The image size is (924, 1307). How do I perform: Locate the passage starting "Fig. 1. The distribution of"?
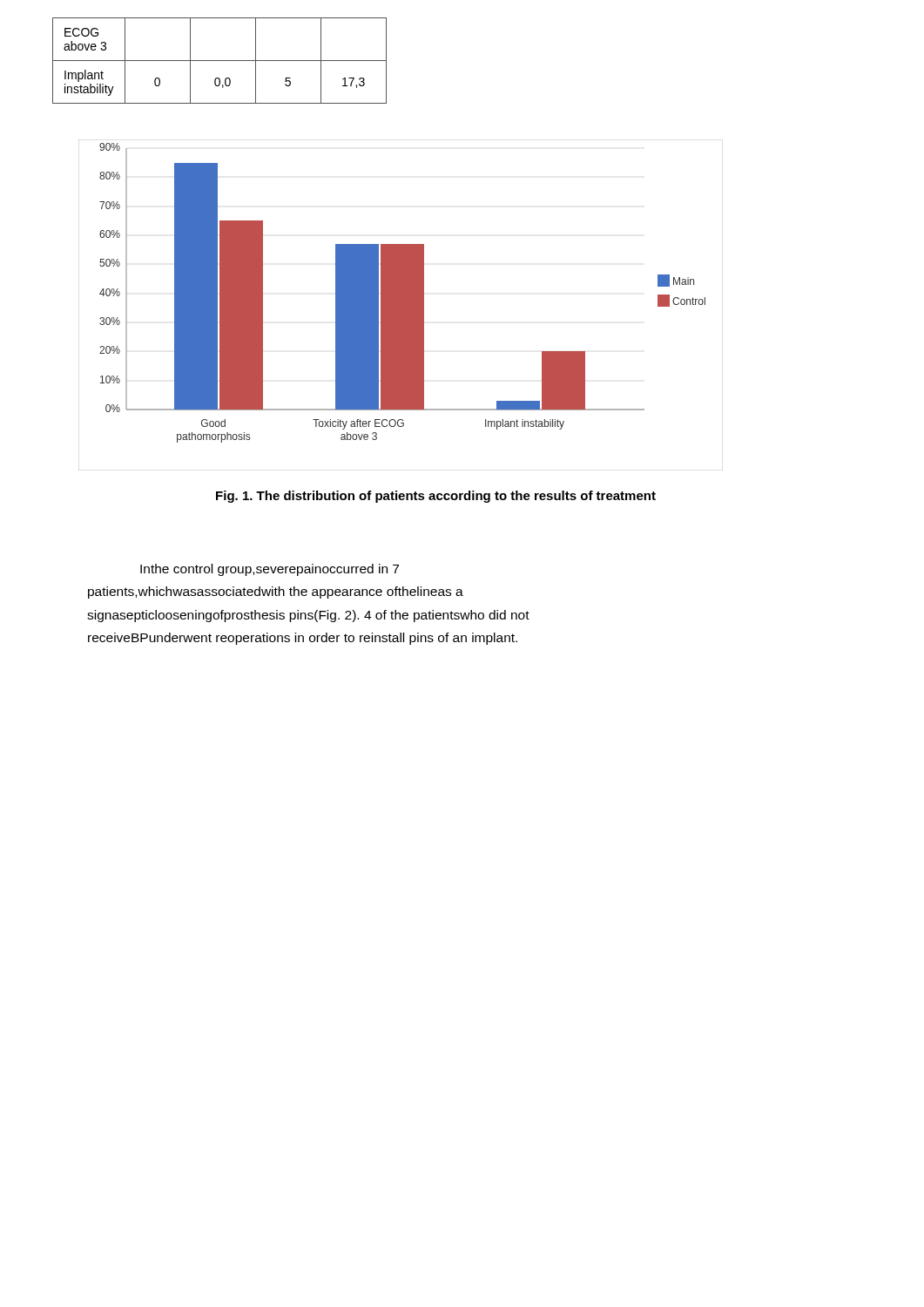coord(435,495)
